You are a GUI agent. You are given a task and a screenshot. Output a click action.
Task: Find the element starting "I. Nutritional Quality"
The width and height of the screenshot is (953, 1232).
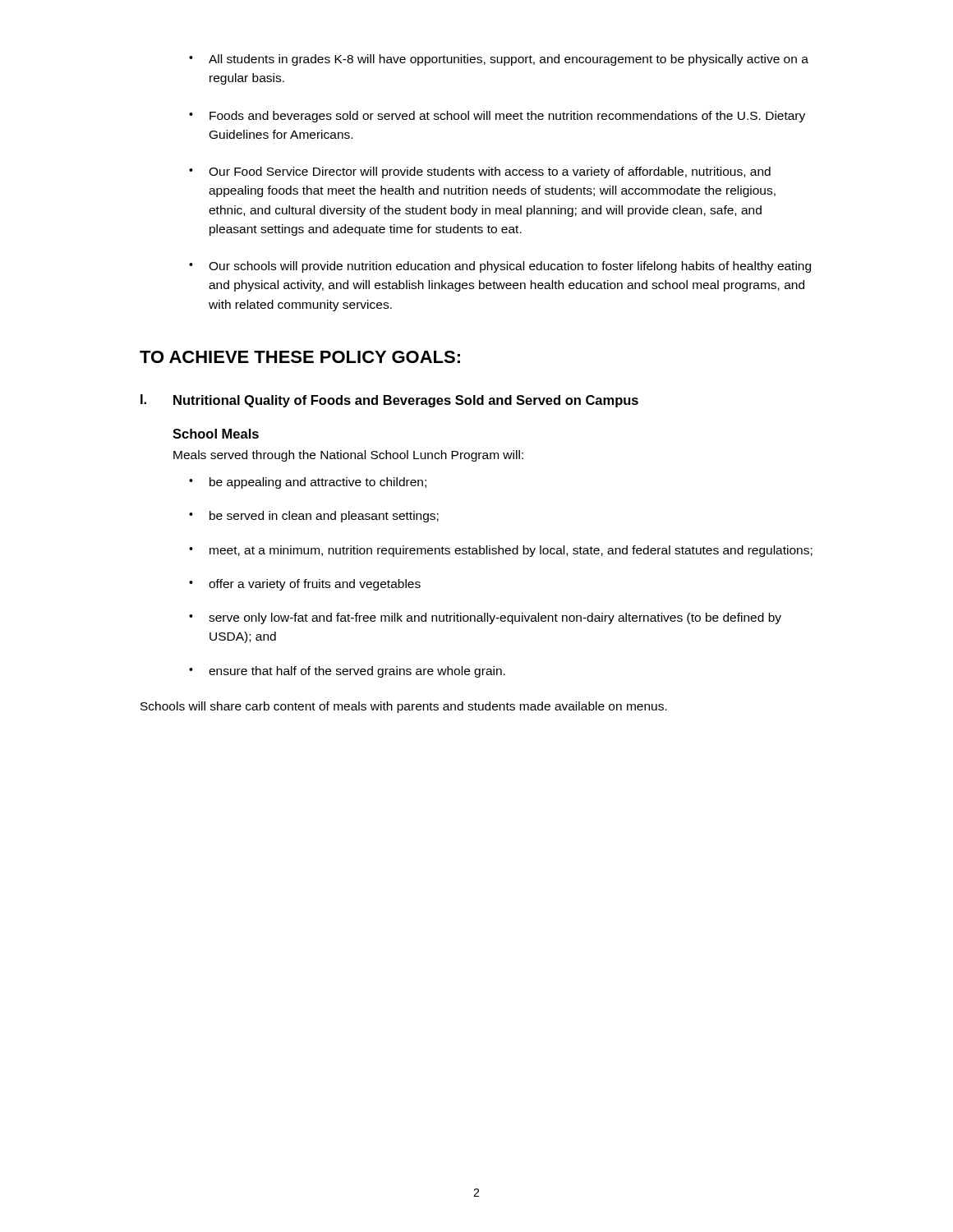389,400
